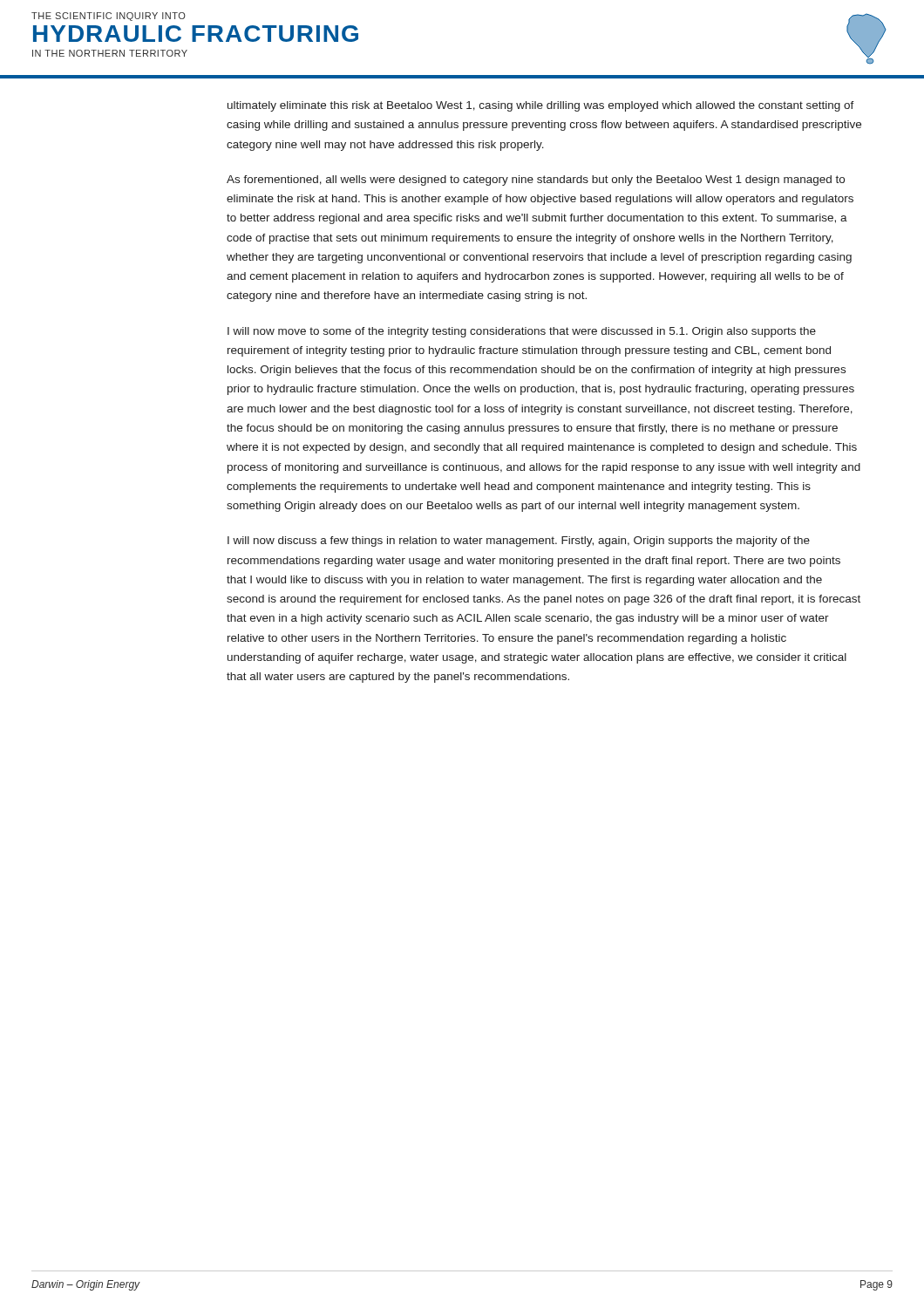Select the text block that reads "I will now move to some"
This screenshot has width=924, height=1308.
click(x=544, y=418)
